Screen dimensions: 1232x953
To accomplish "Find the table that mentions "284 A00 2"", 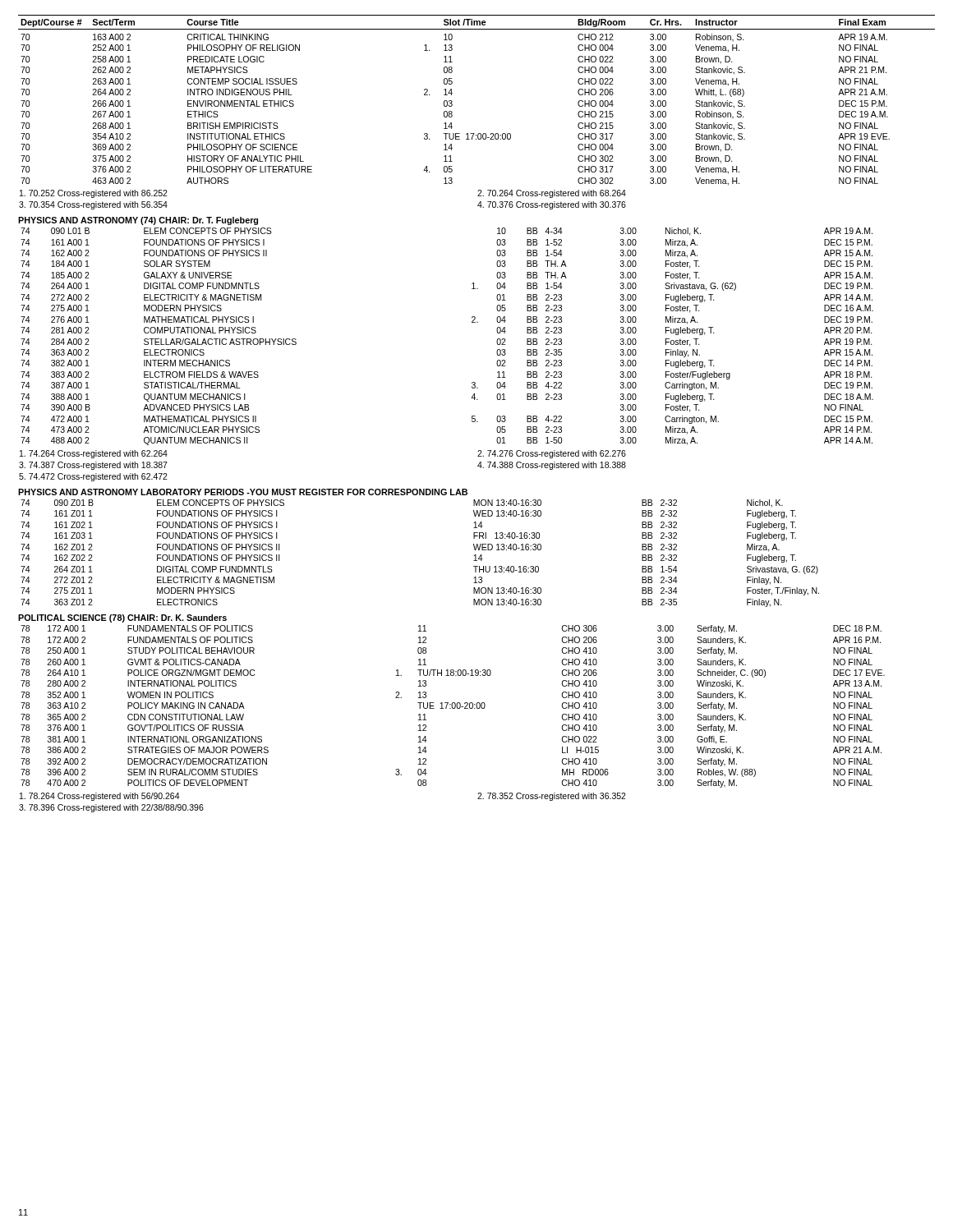I will (x=476, y=336).
